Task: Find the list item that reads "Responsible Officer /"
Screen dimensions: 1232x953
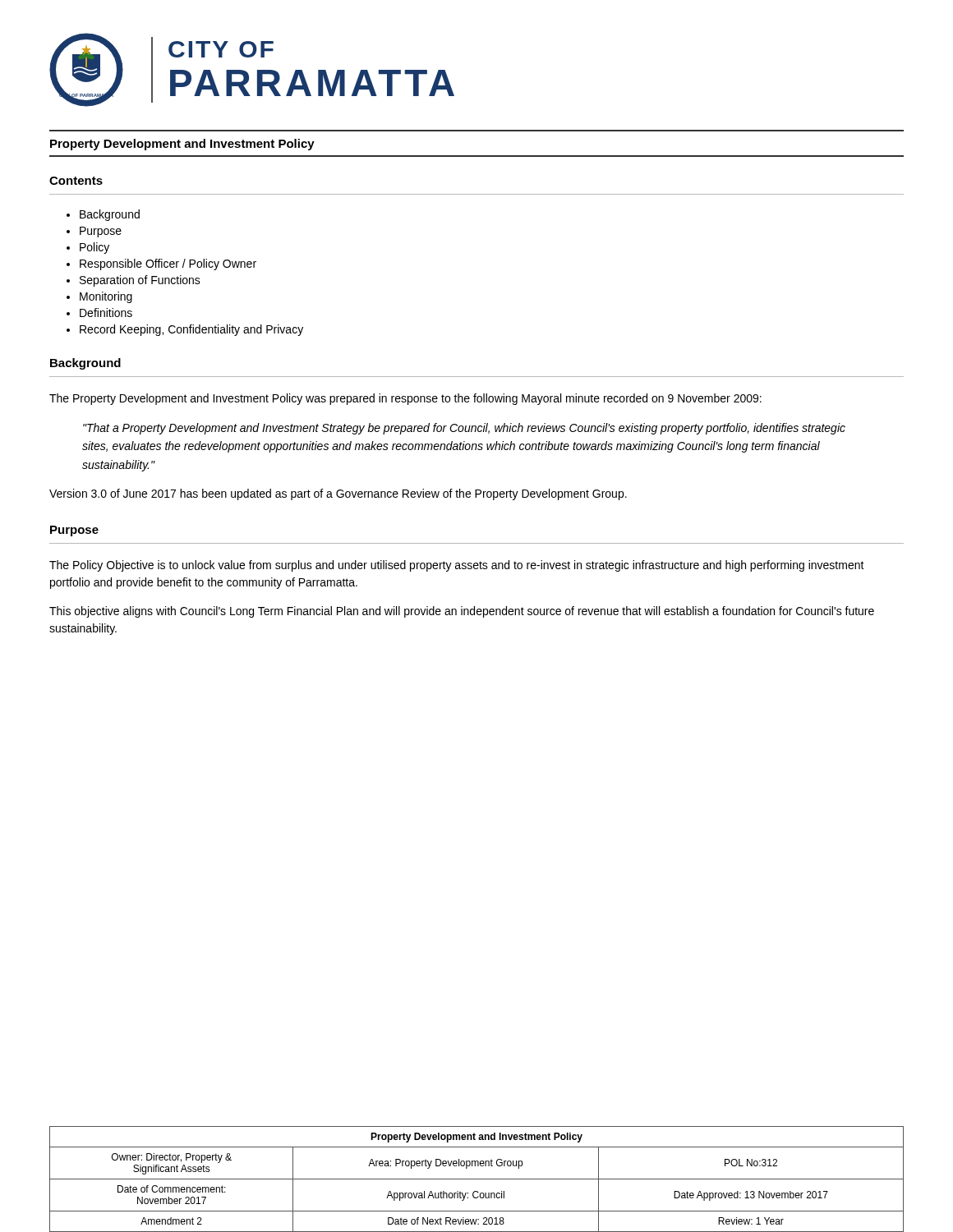Action: pyautogui.click(x=168, y=264)
